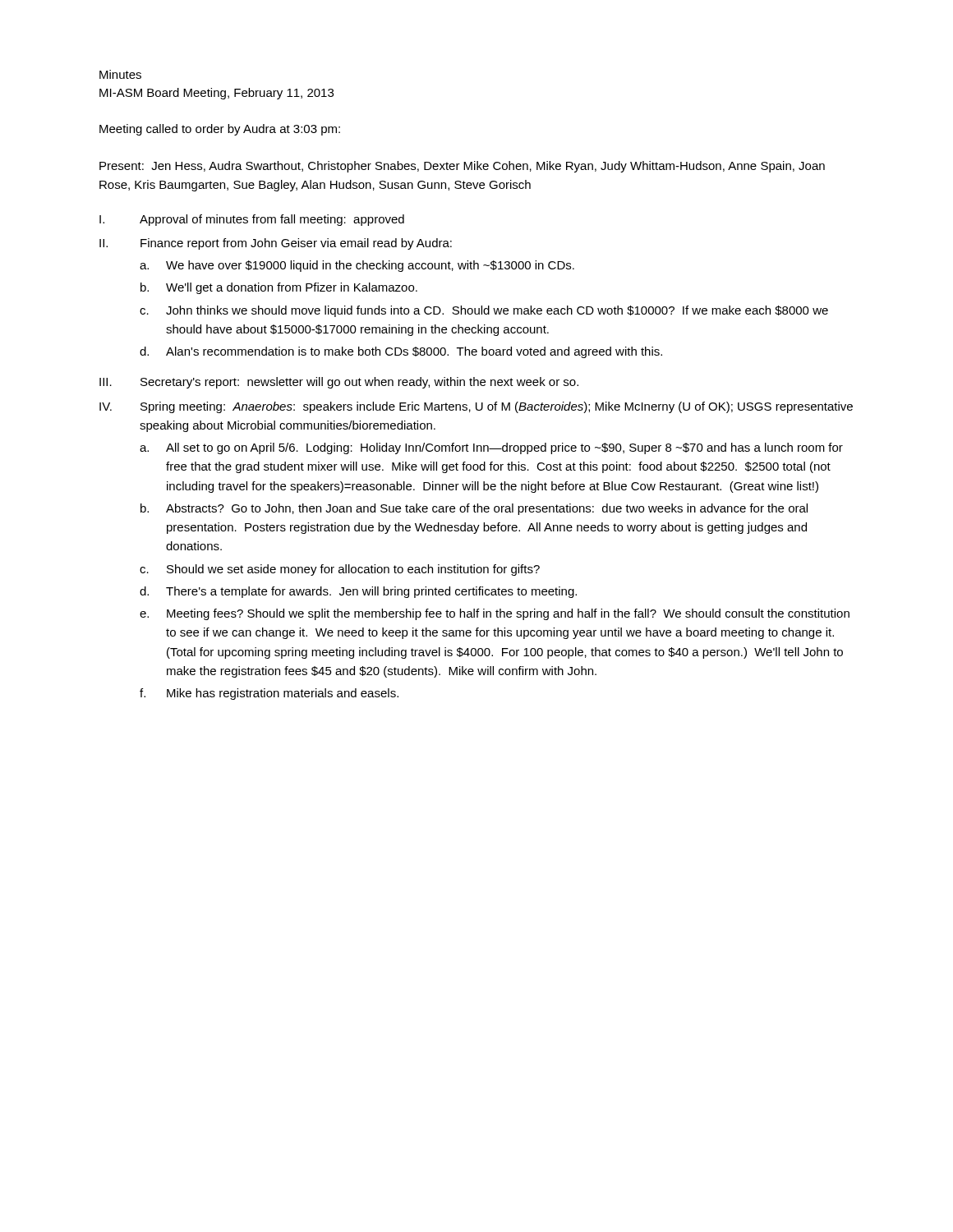Screen dimensions: 1232x953
Task: Navigate to the passage starting "II. Finance report from"
Action: pos(476,299)
